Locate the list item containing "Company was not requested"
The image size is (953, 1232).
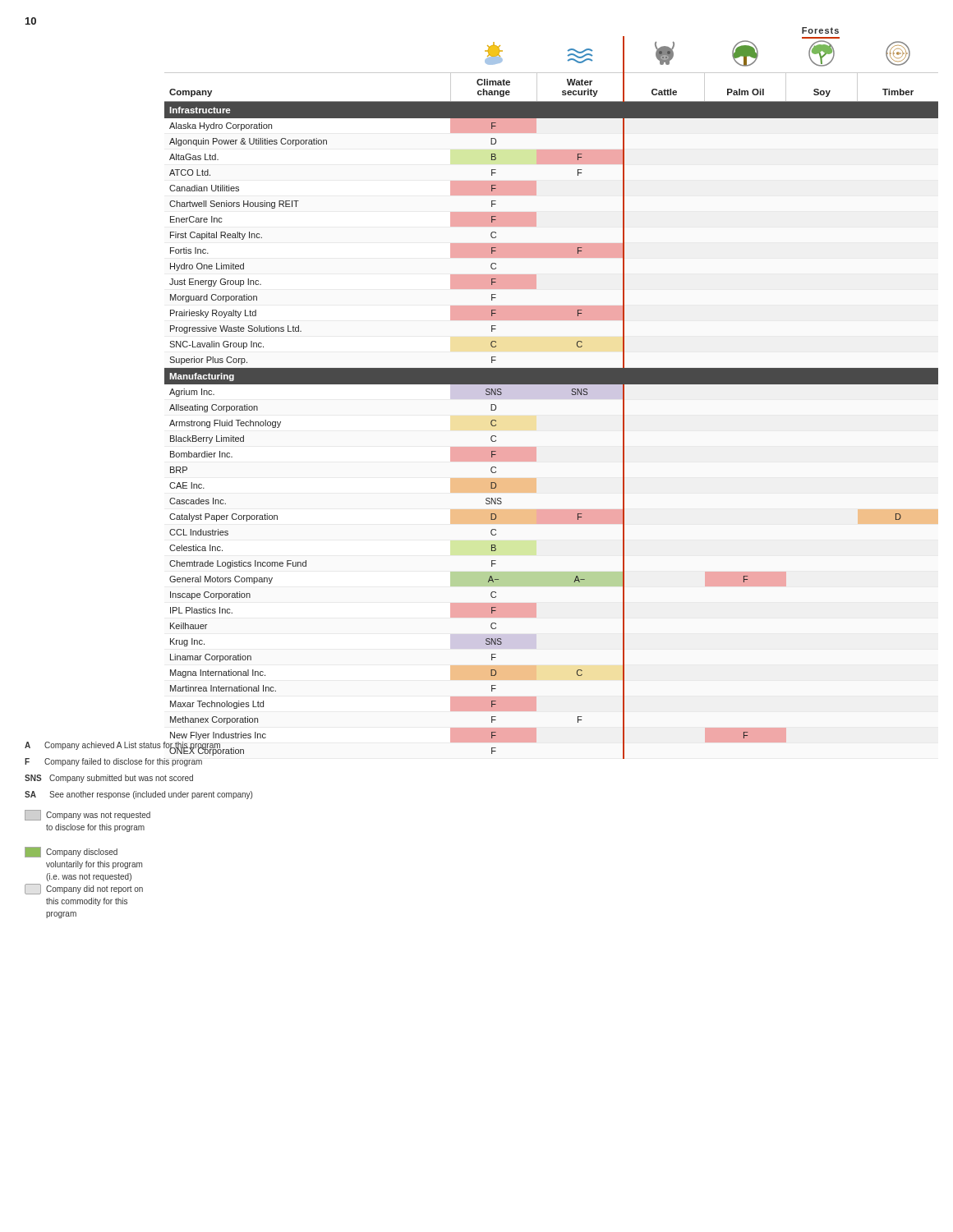(x=90, y=821)
